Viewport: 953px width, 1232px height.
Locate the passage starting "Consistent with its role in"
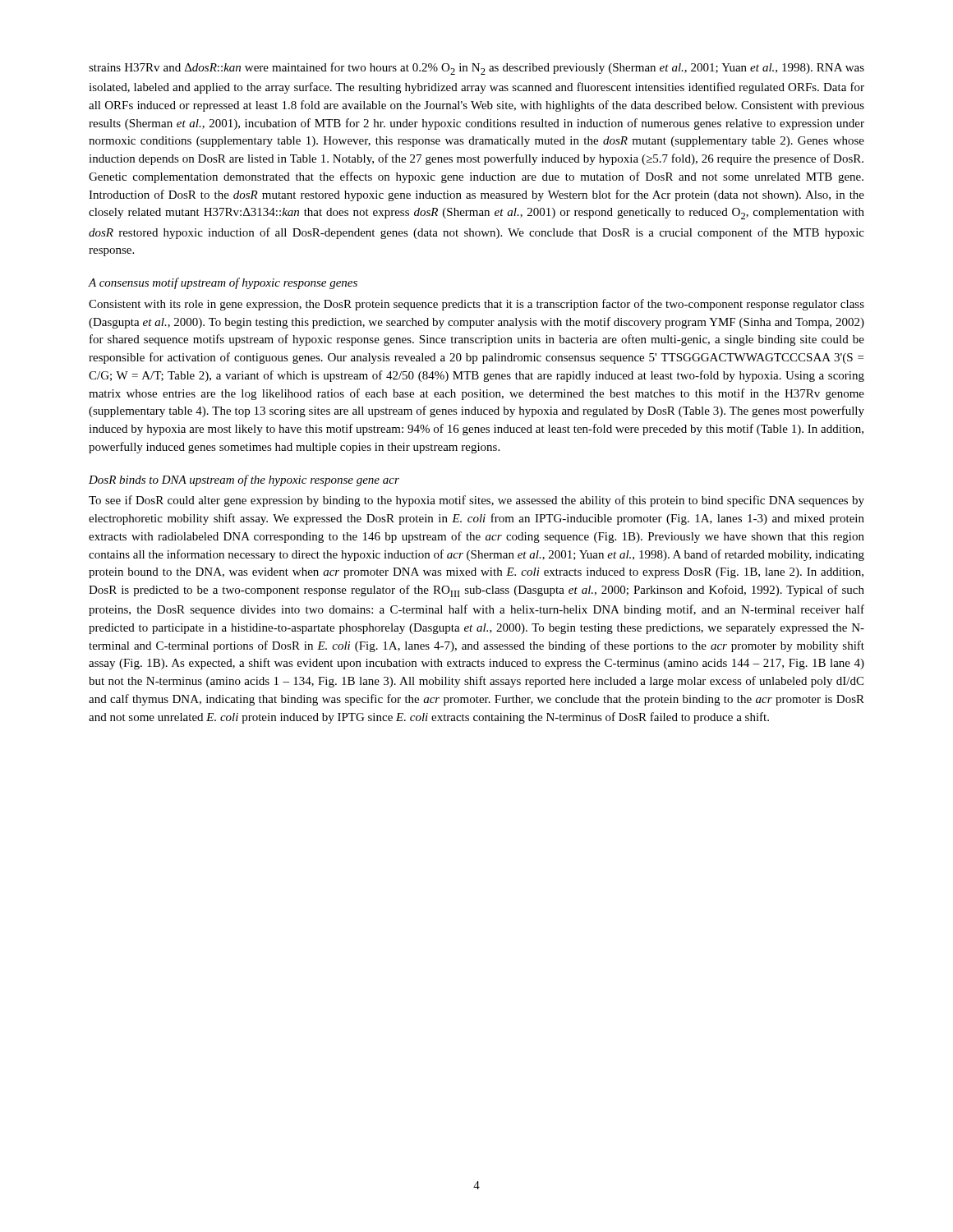click(476, 375)
